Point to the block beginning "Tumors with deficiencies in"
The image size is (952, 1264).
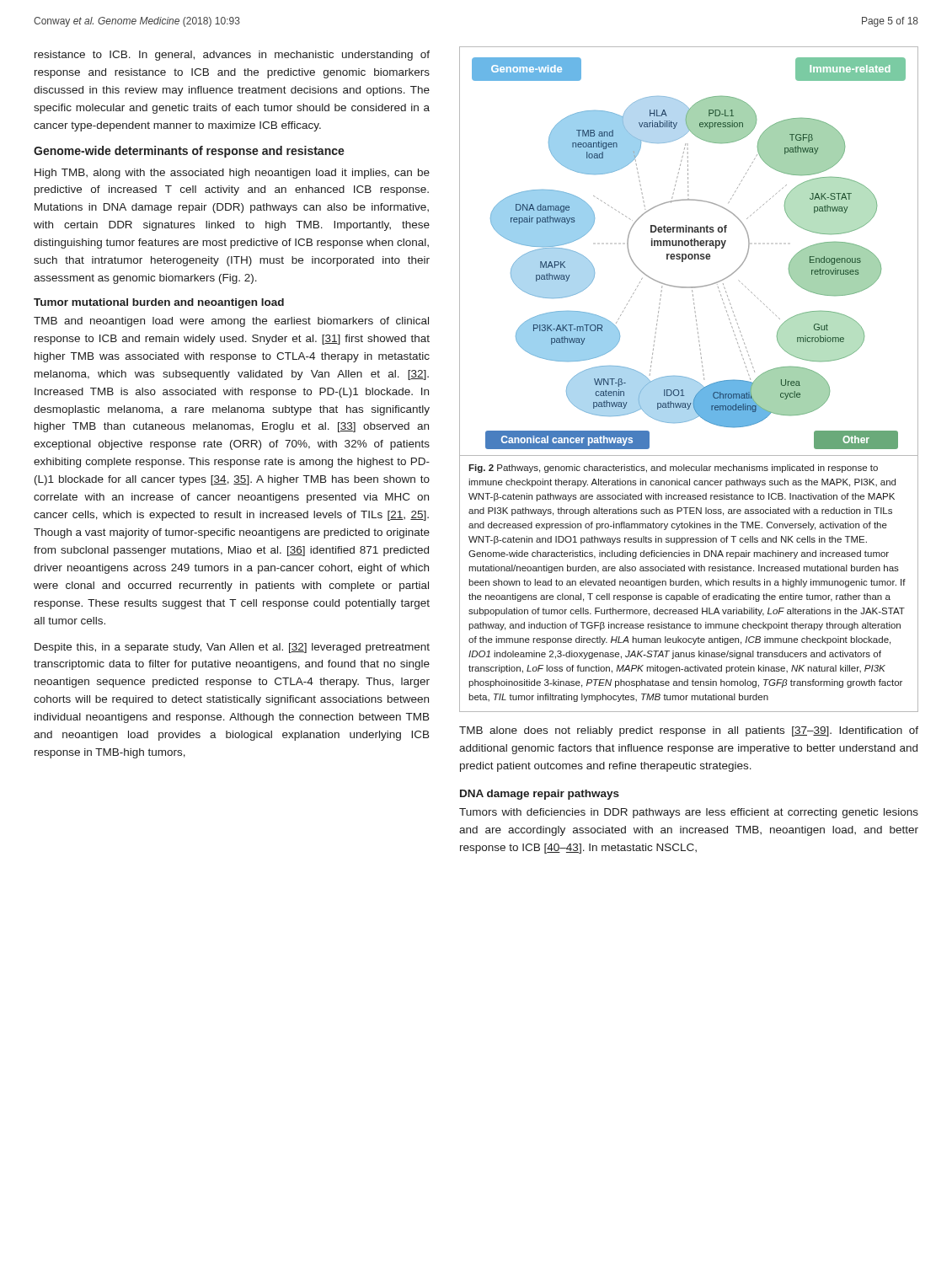pos(689,830)
